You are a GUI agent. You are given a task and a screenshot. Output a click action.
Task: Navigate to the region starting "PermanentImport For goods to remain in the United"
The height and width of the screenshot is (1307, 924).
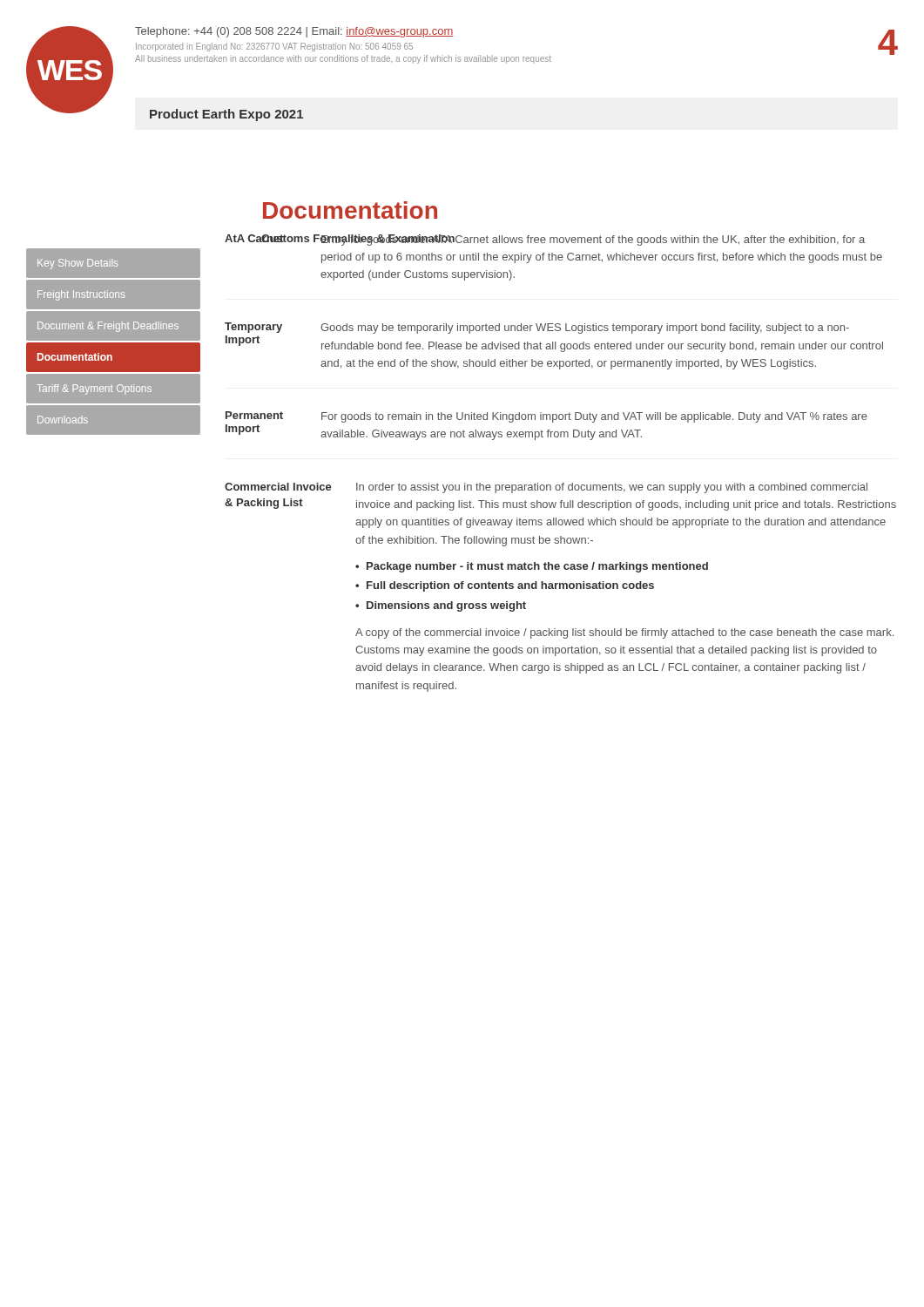click(x=561, y=425)
